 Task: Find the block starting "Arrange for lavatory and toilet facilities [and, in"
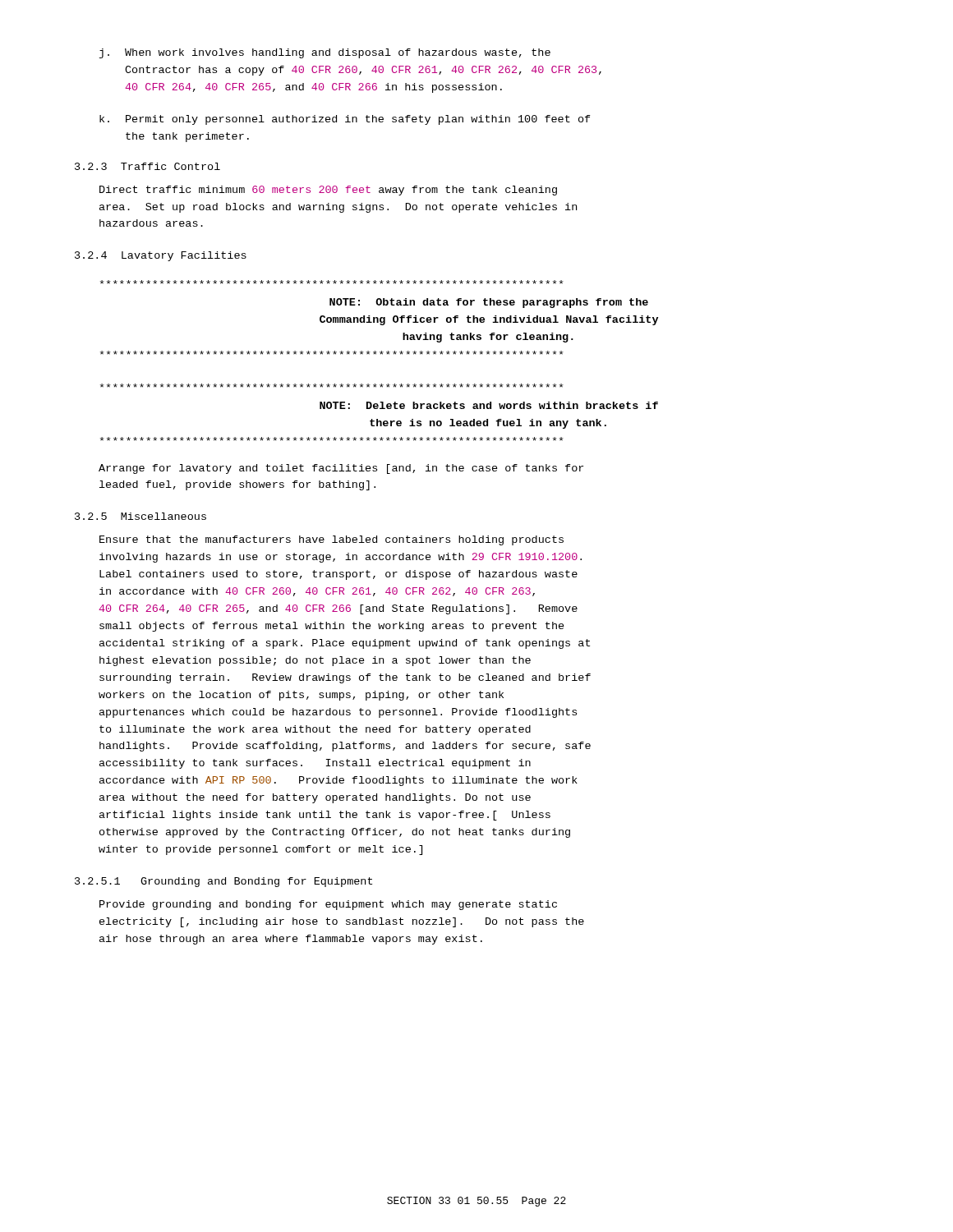point(342,477)
